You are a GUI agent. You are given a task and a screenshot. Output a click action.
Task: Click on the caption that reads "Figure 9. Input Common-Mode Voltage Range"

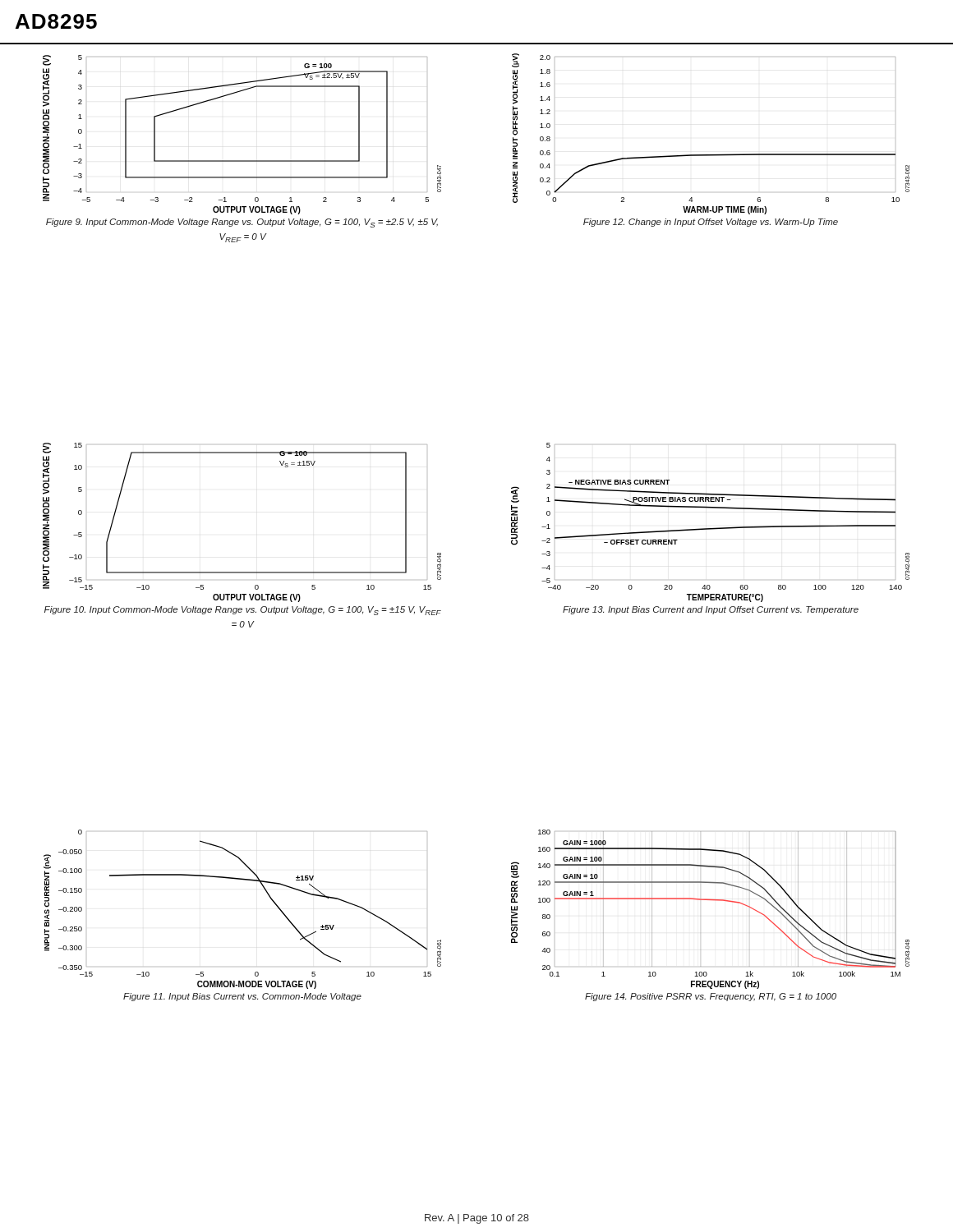click(242, 231)
